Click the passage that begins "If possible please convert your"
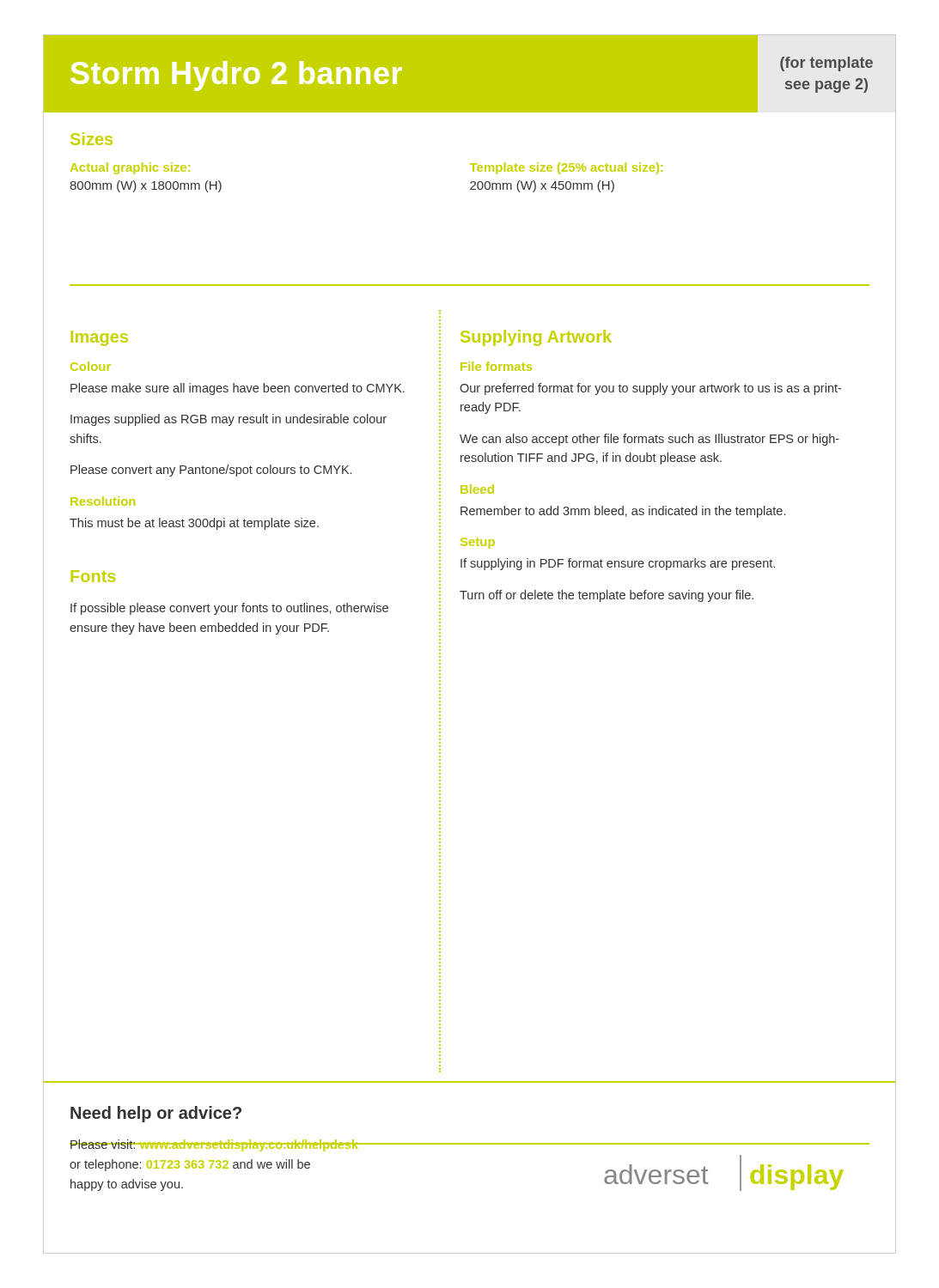 coord(229,618)
